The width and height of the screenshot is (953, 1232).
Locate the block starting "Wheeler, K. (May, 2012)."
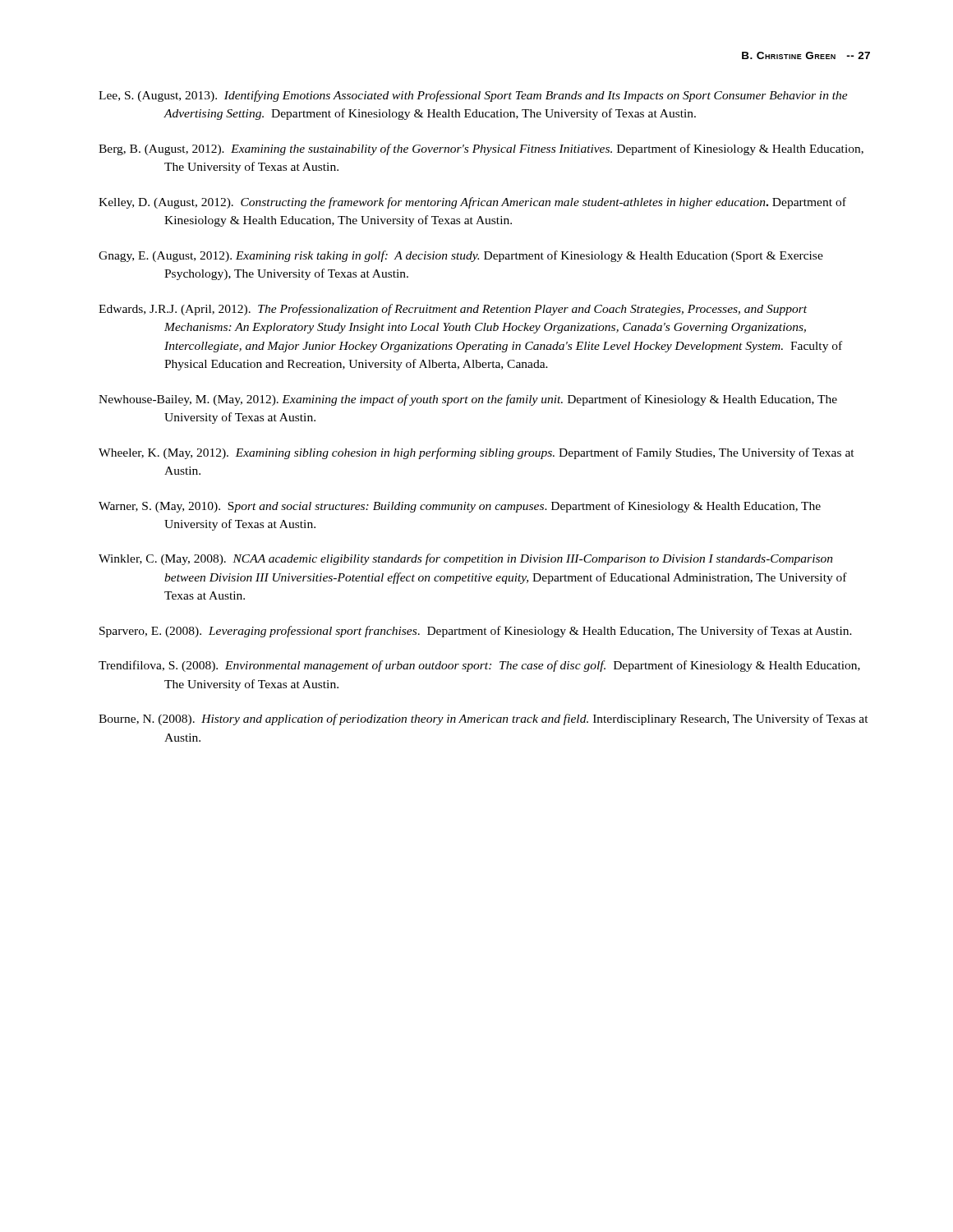point(476,461)
